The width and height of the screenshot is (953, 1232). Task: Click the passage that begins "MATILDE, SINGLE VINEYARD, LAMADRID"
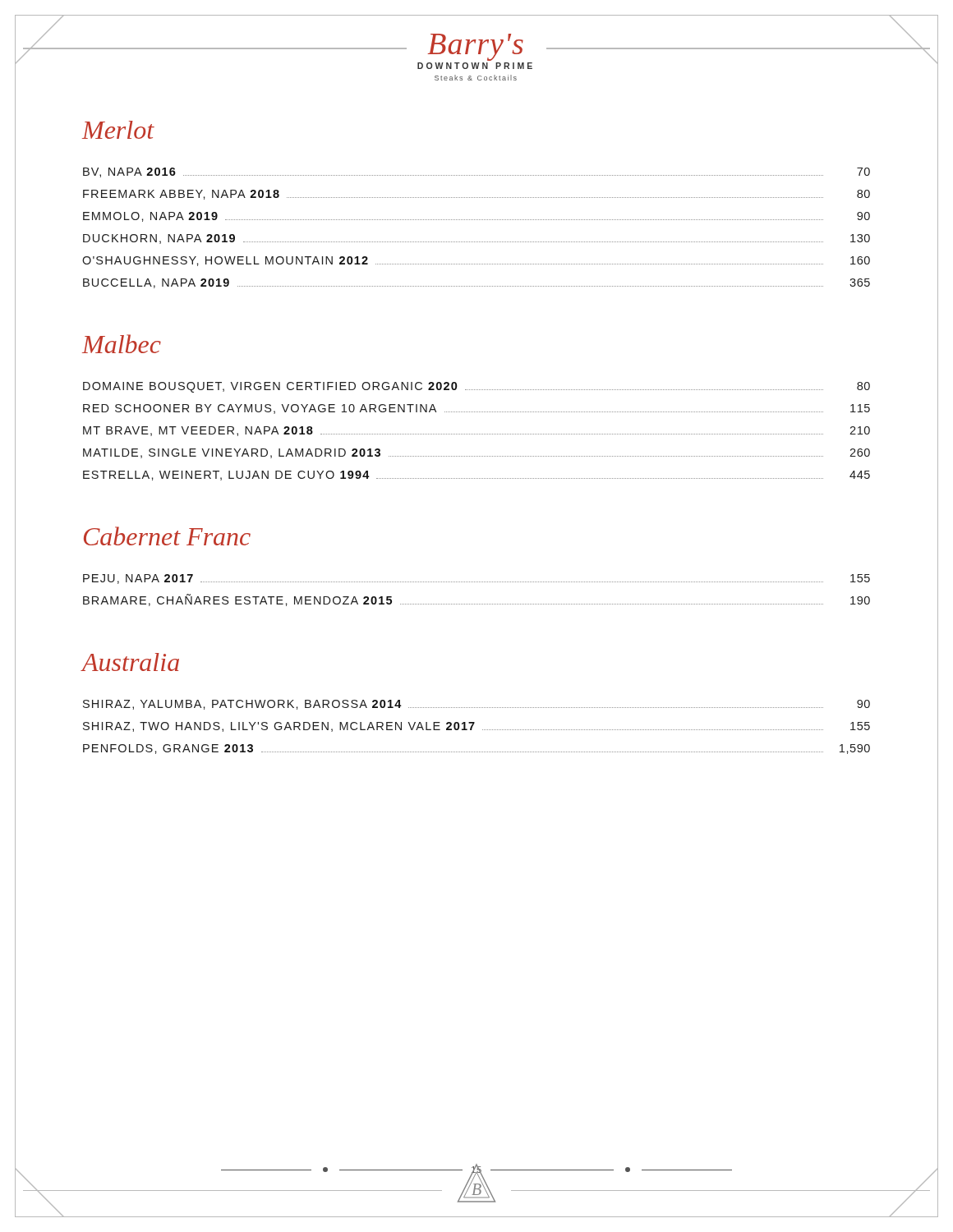pyautogui.click(x=476, y=453)
